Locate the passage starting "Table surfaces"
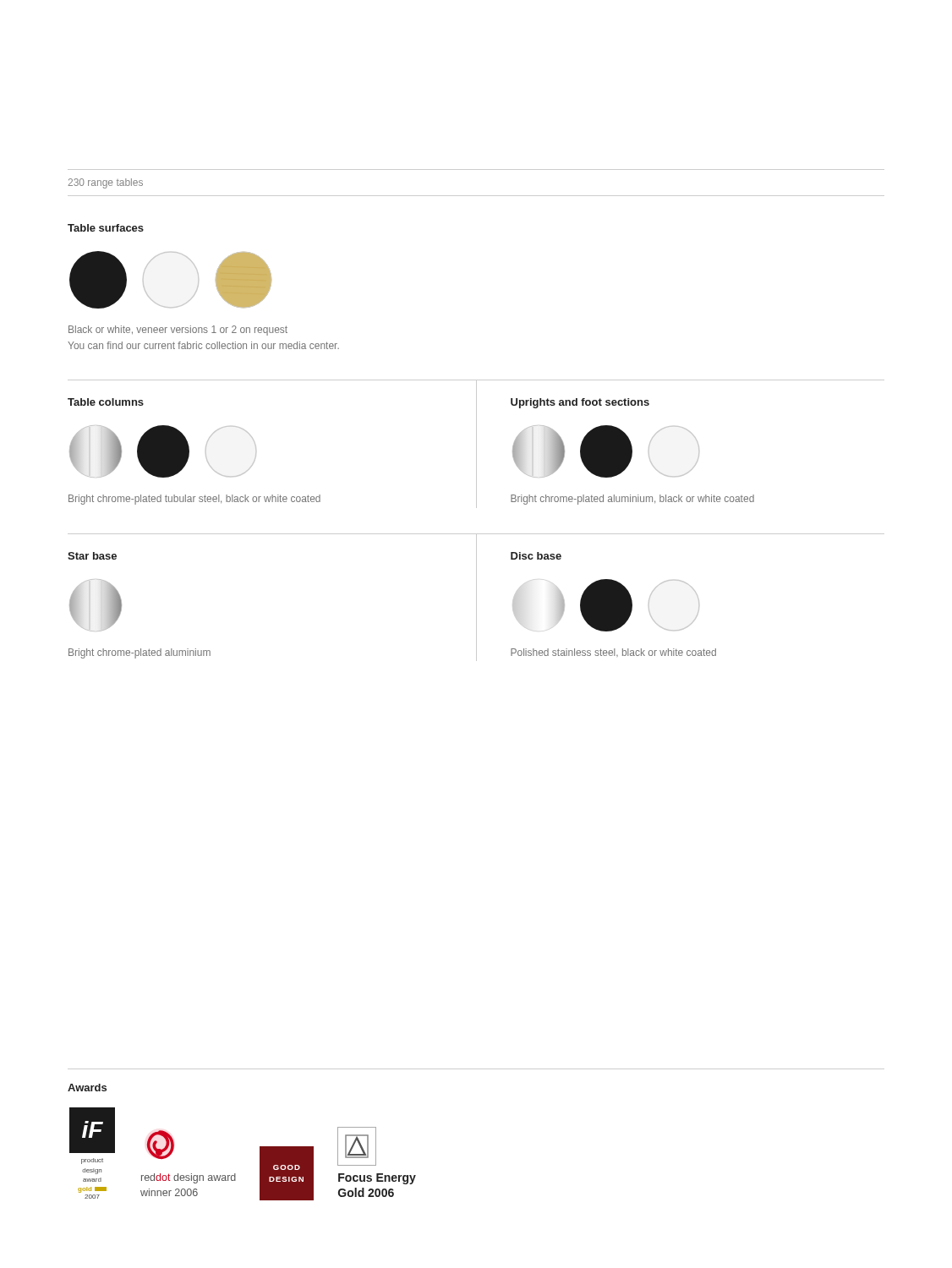Screen dimensions: 1268x952 (106, 228)
